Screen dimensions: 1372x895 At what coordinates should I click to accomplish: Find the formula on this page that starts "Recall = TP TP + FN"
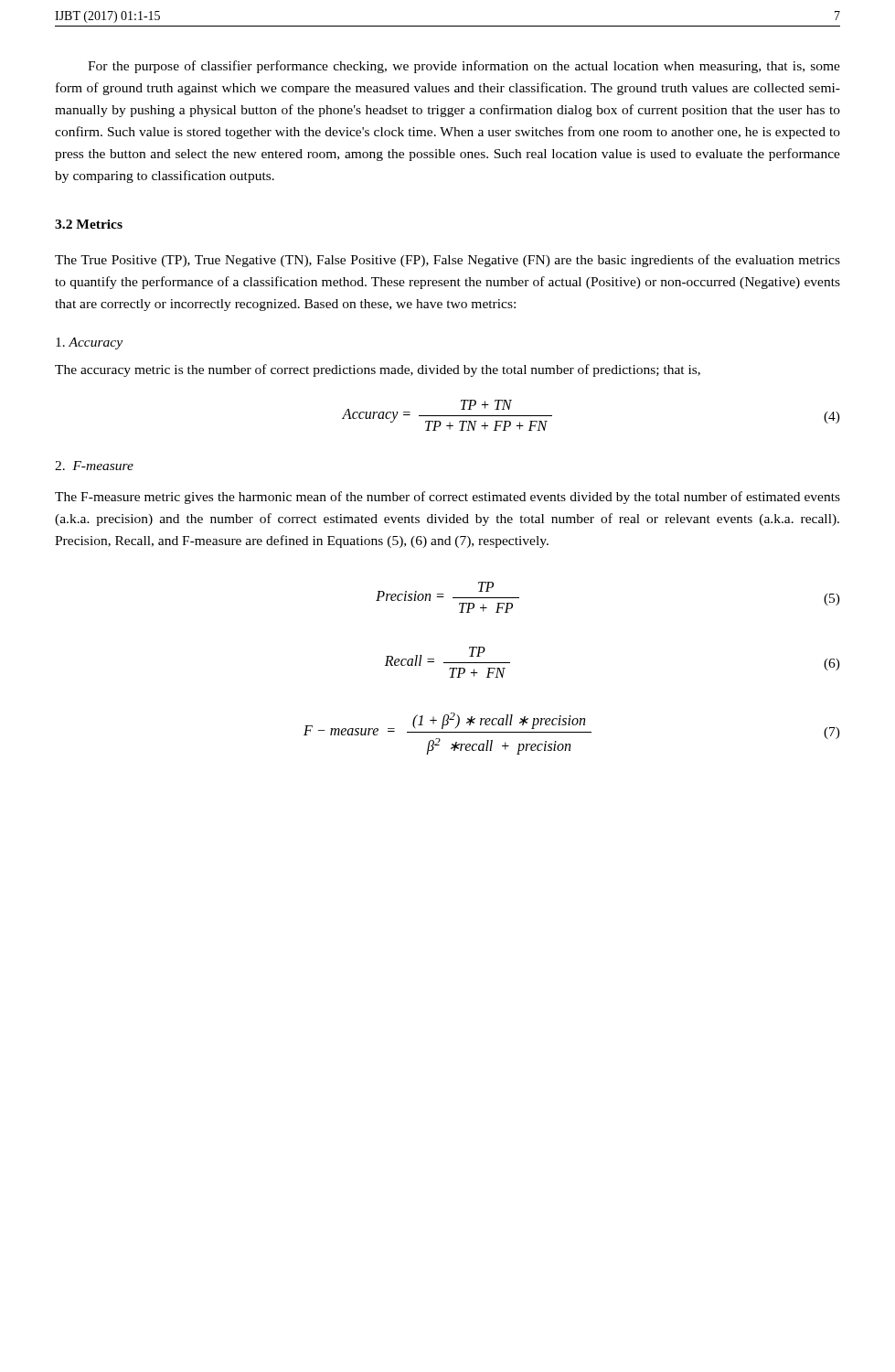pos(477,663)
